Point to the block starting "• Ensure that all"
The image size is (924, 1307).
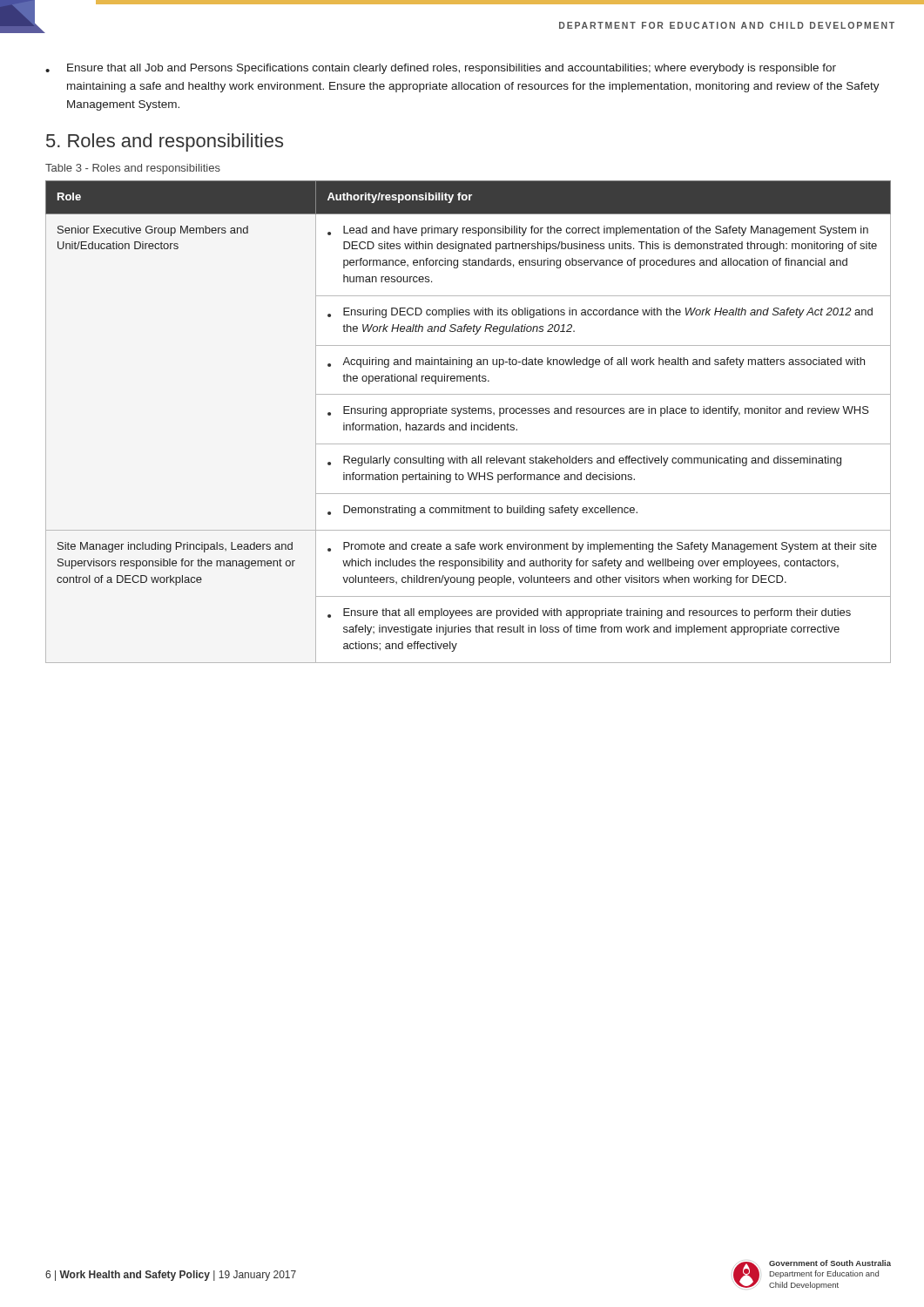click(468, 87)
